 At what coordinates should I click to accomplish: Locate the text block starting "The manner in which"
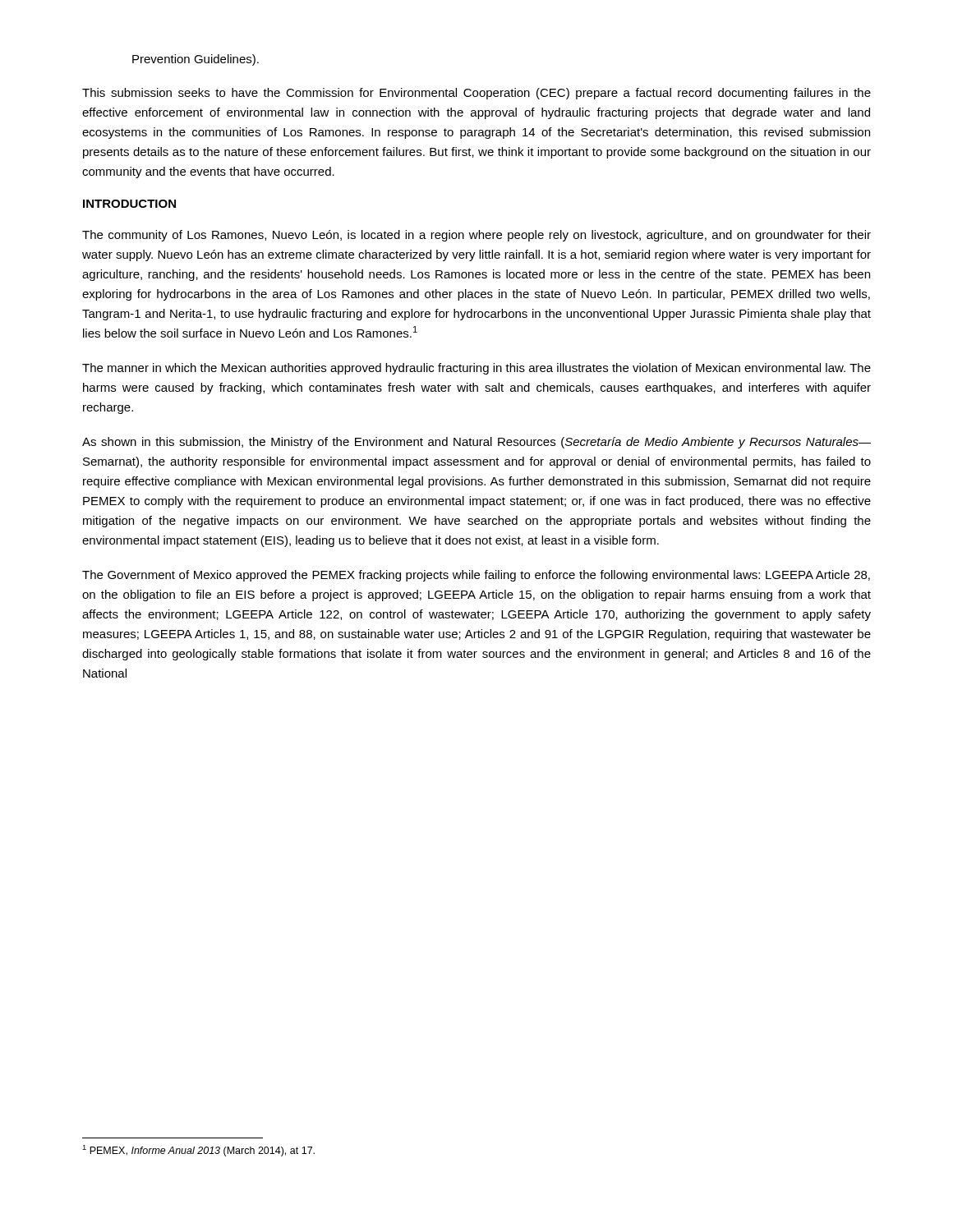point(476,387)
